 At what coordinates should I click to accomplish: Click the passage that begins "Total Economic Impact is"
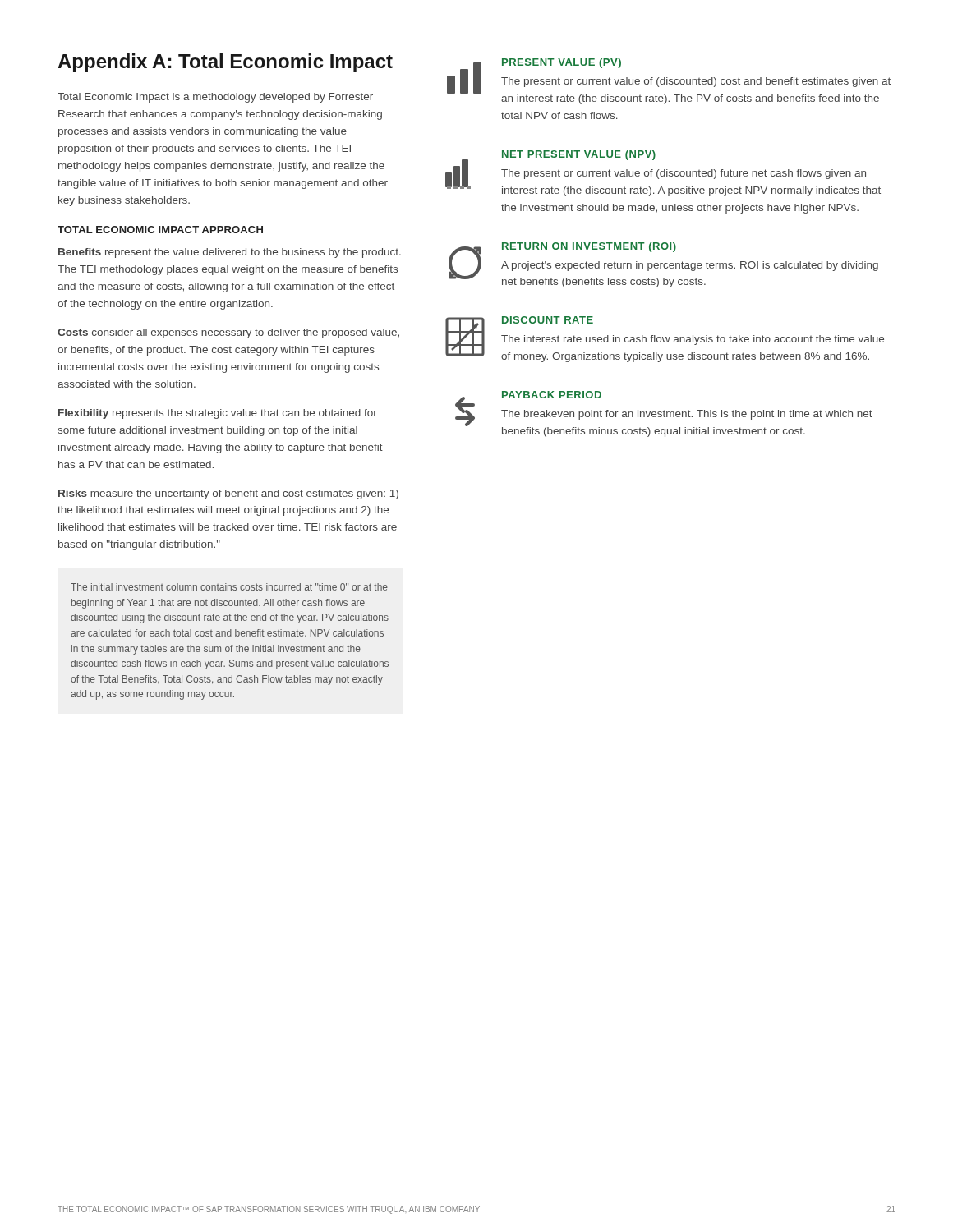223,148
